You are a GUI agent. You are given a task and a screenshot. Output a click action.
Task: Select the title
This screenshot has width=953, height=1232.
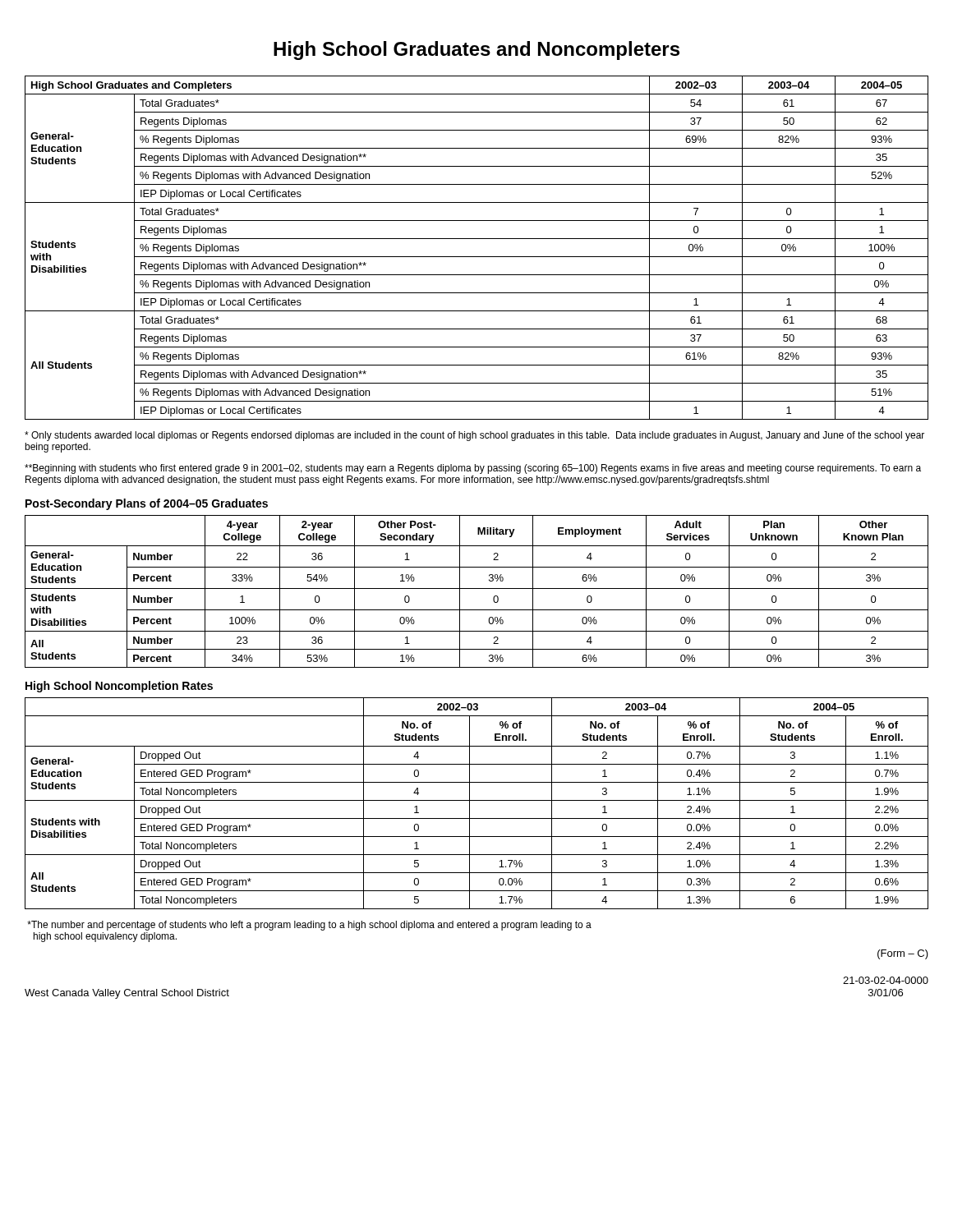click(x=476, y=49)
